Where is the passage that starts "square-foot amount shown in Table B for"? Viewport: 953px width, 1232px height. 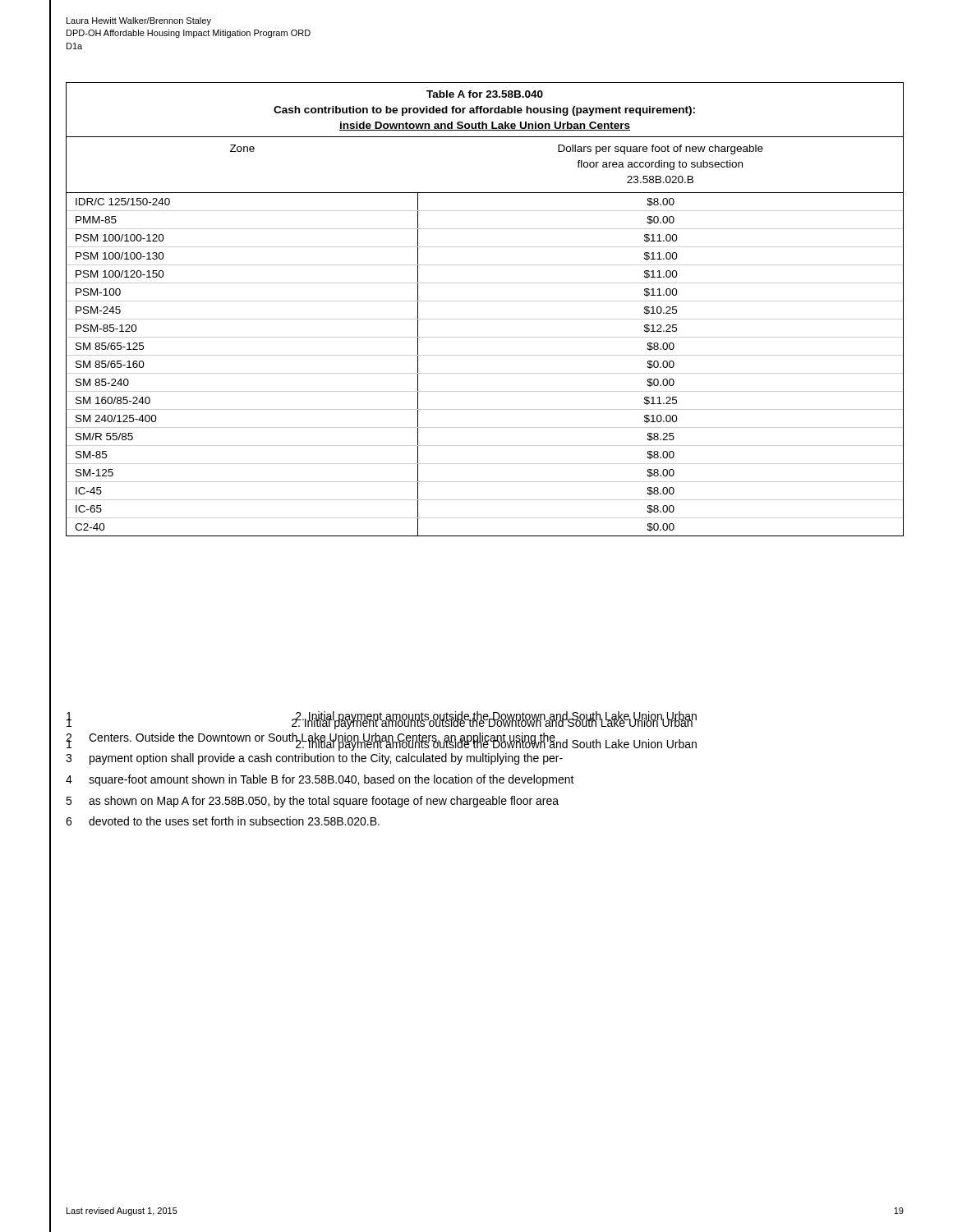[331, 779]
